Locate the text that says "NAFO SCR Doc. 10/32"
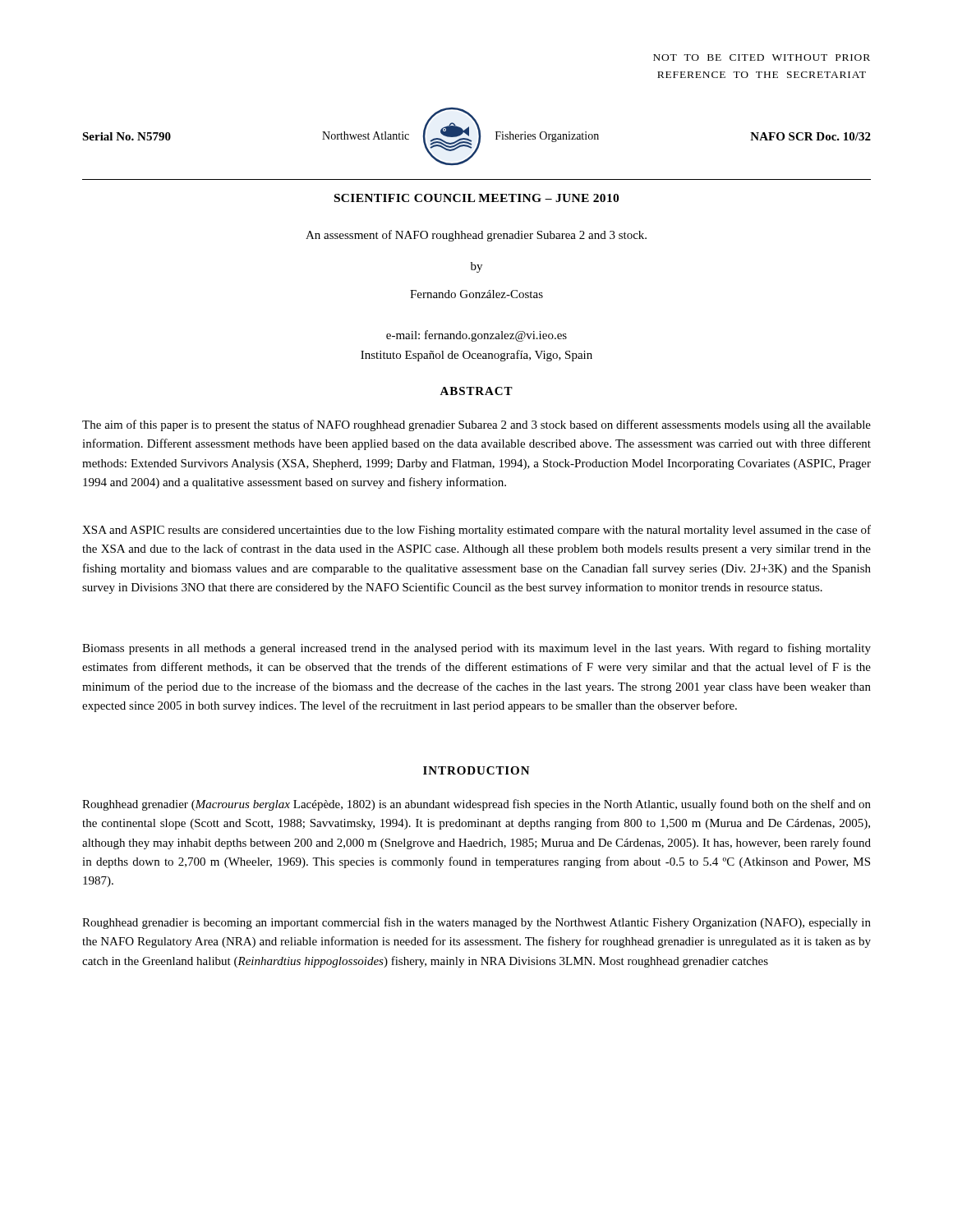This screenshot has height=1232, width=953. tap(811, 136)
